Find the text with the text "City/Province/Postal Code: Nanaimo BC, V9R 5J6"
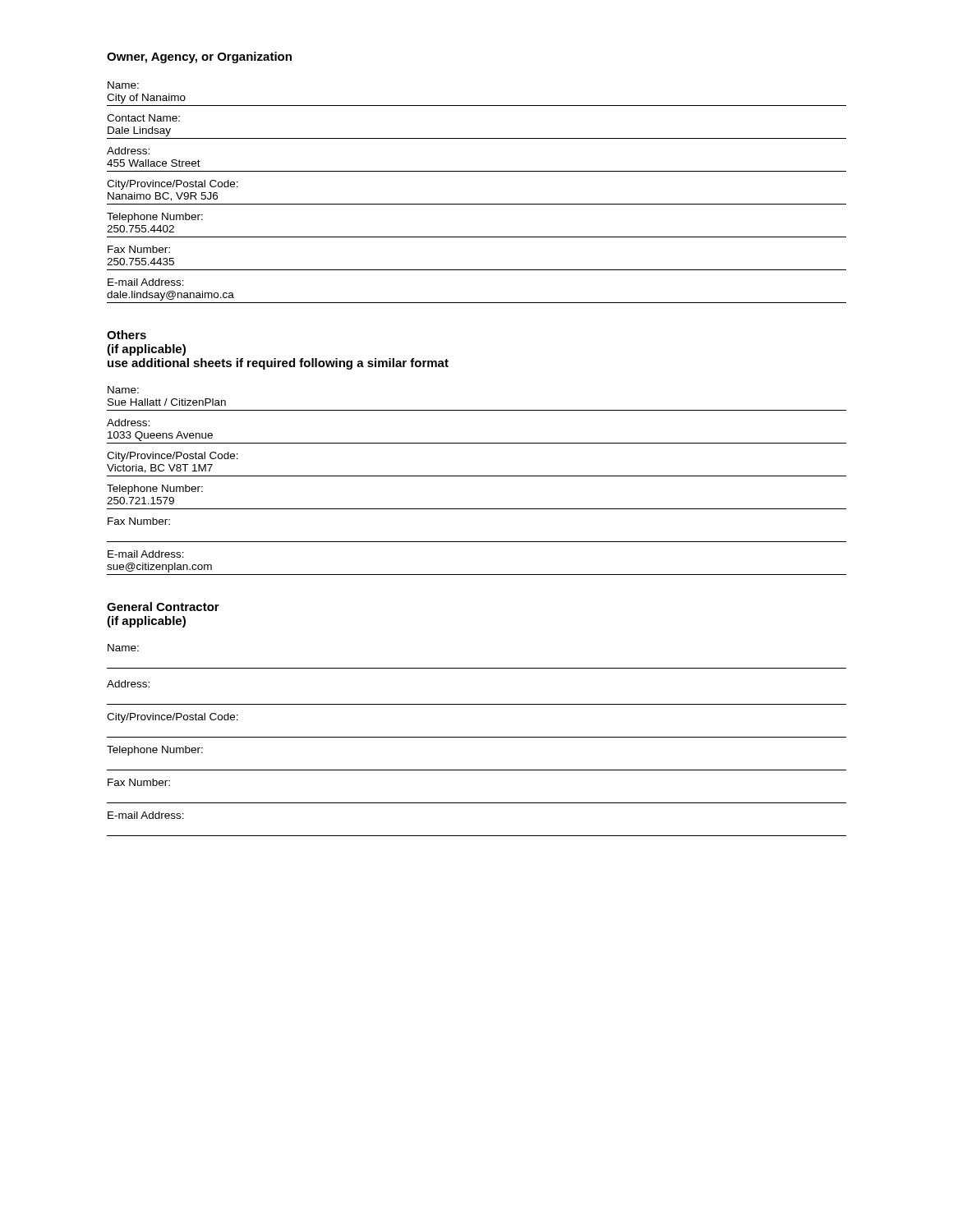The width and height of the screenshot is (953, 1232). click(173, 185)
